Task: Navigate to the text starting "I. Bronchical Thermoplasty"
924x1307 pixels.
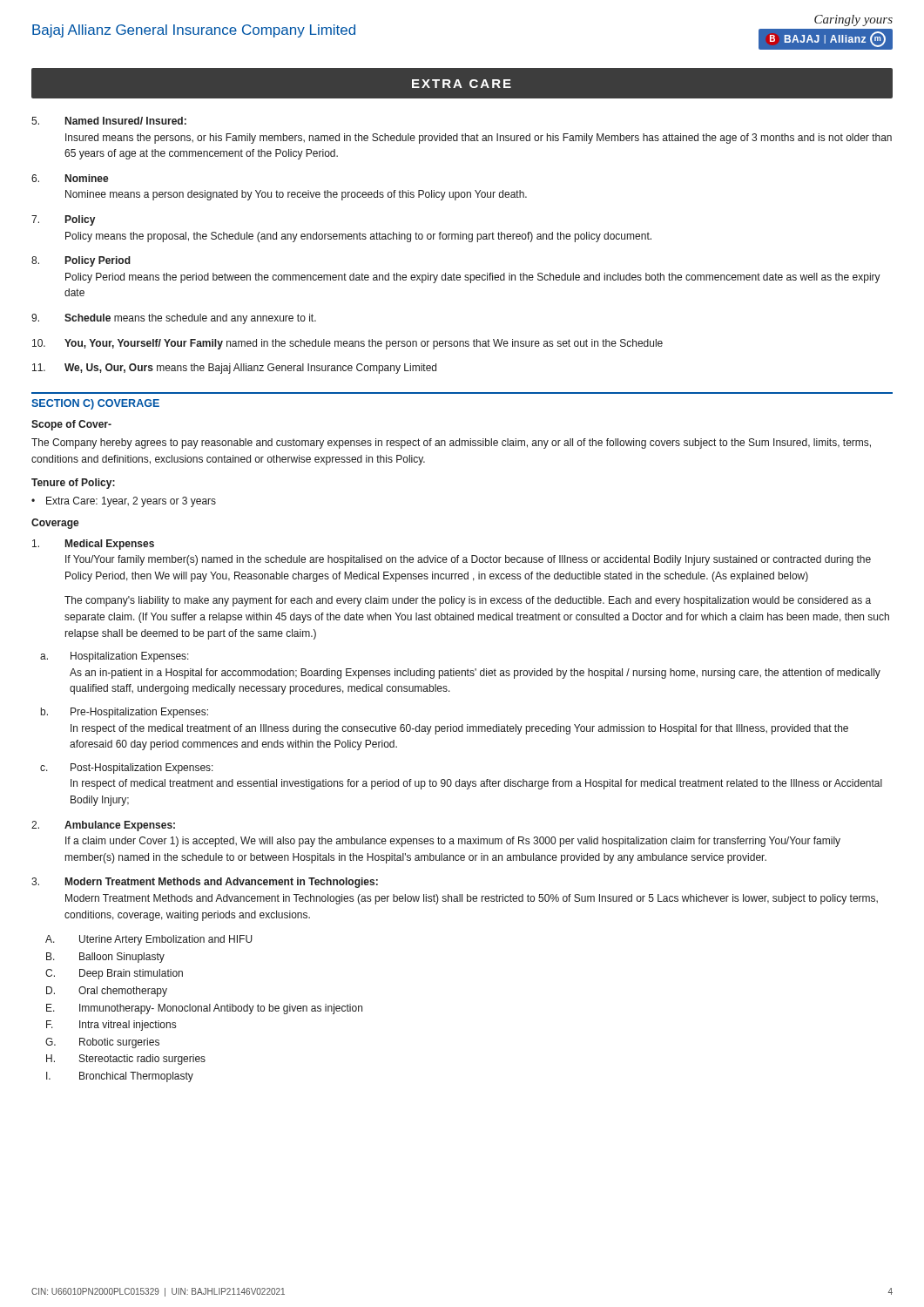Action: [112, 1076]
